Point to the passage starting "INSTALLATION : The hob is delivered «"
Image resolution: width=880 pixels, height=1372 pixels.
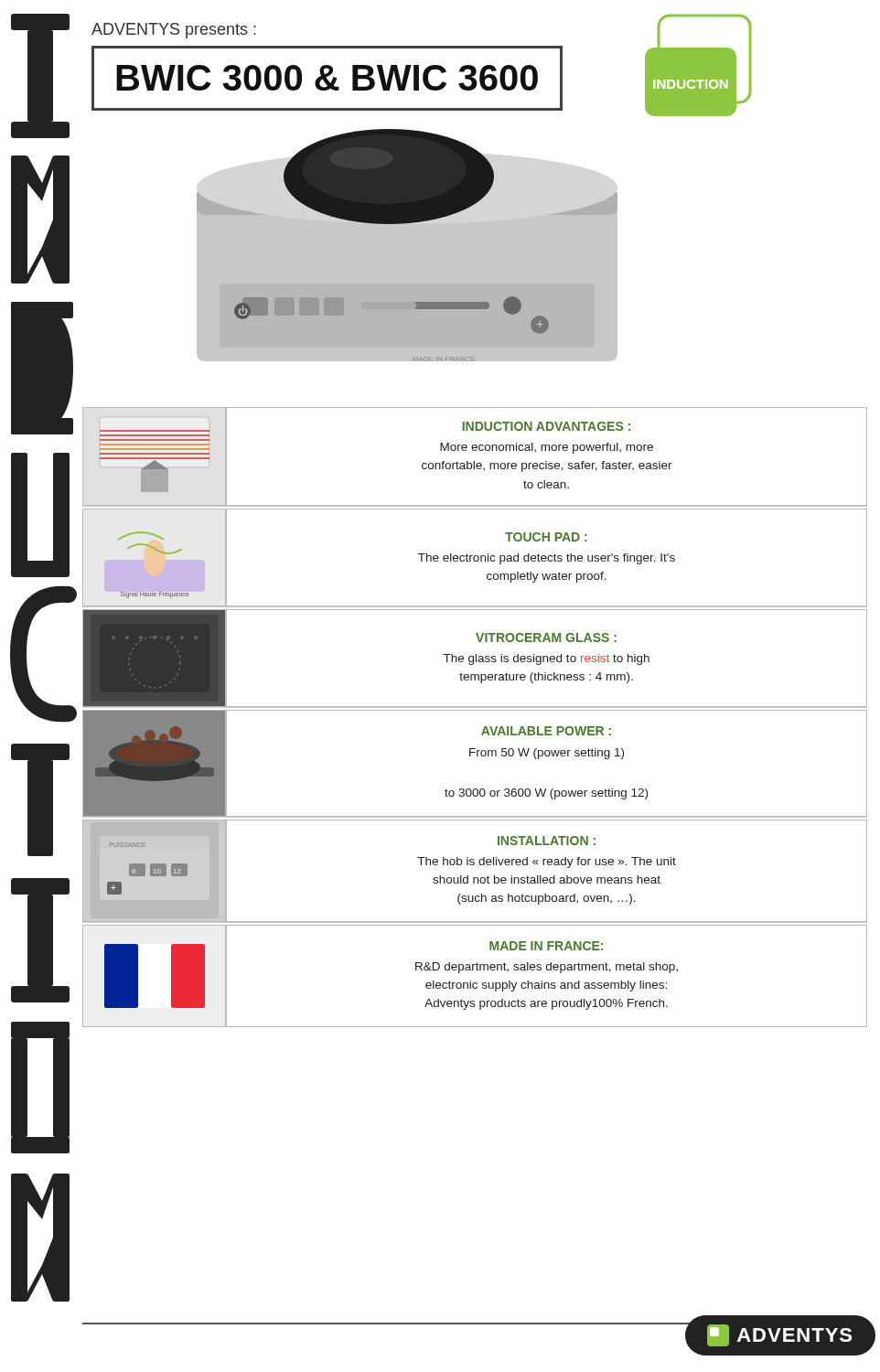coord(547,871)
